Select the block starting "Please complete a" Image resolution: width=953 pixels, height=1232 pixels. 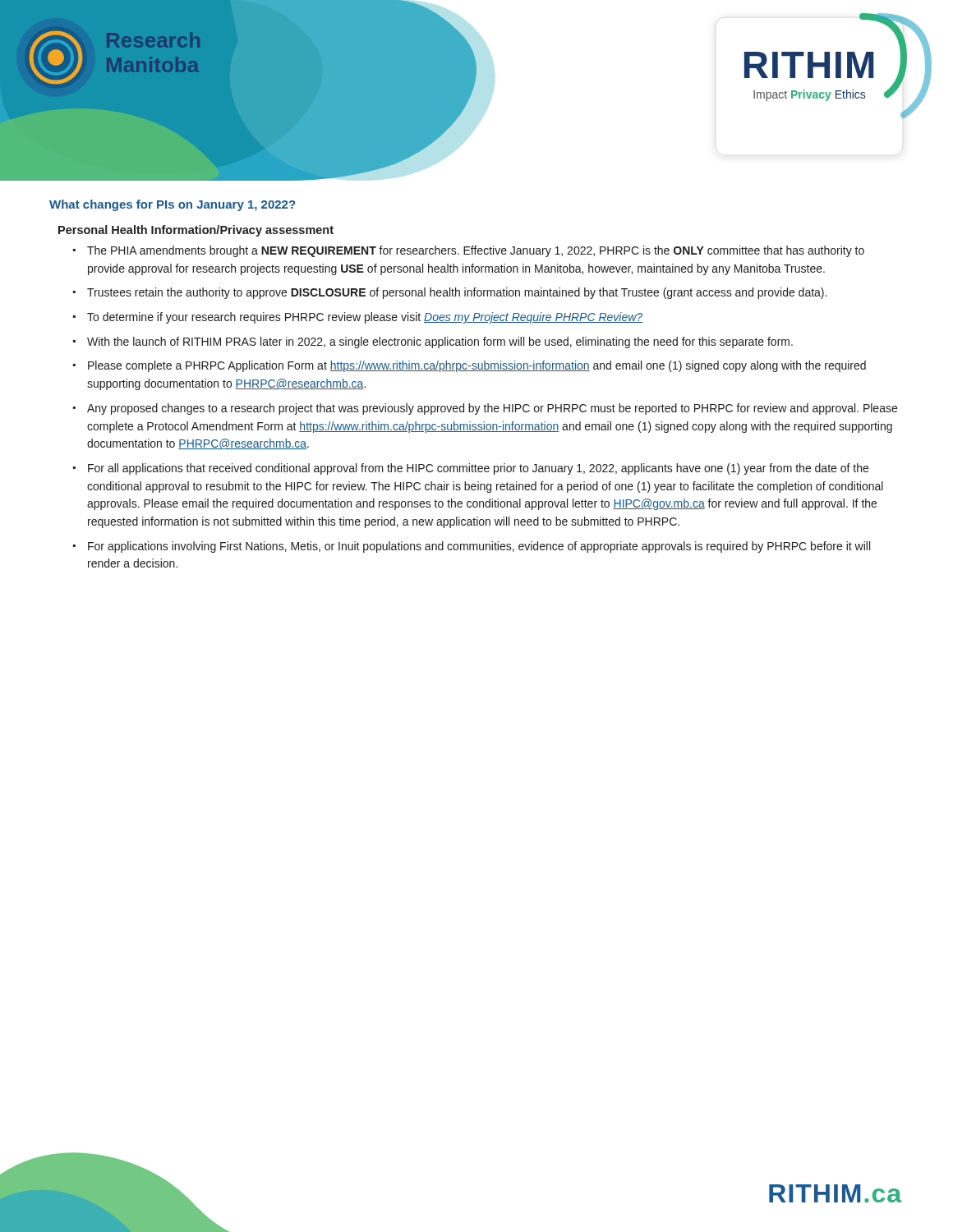(x=477, y=375)
